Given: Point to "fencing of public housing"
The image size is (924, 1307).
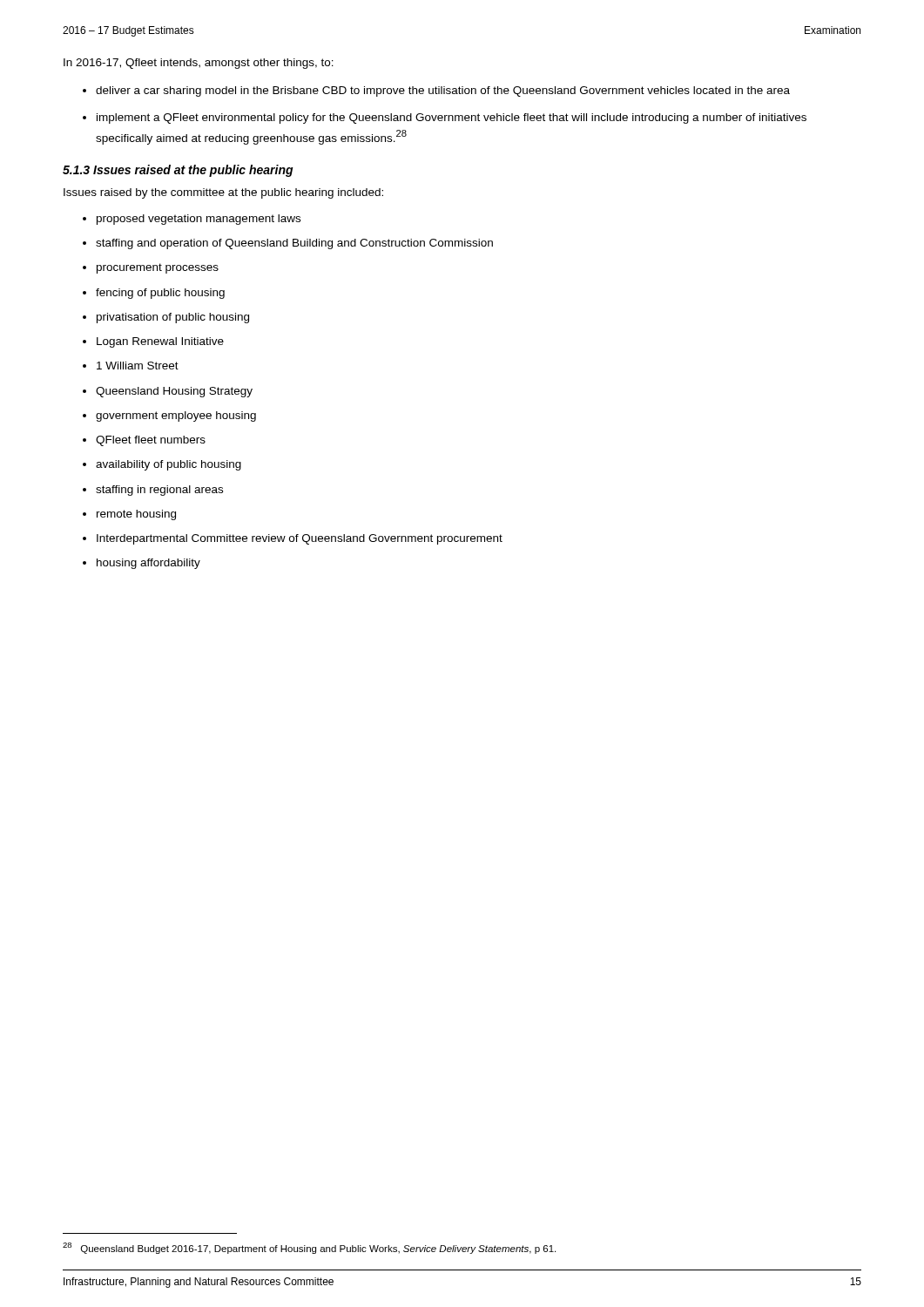Looking at the screenshot, I should [160, 292].
